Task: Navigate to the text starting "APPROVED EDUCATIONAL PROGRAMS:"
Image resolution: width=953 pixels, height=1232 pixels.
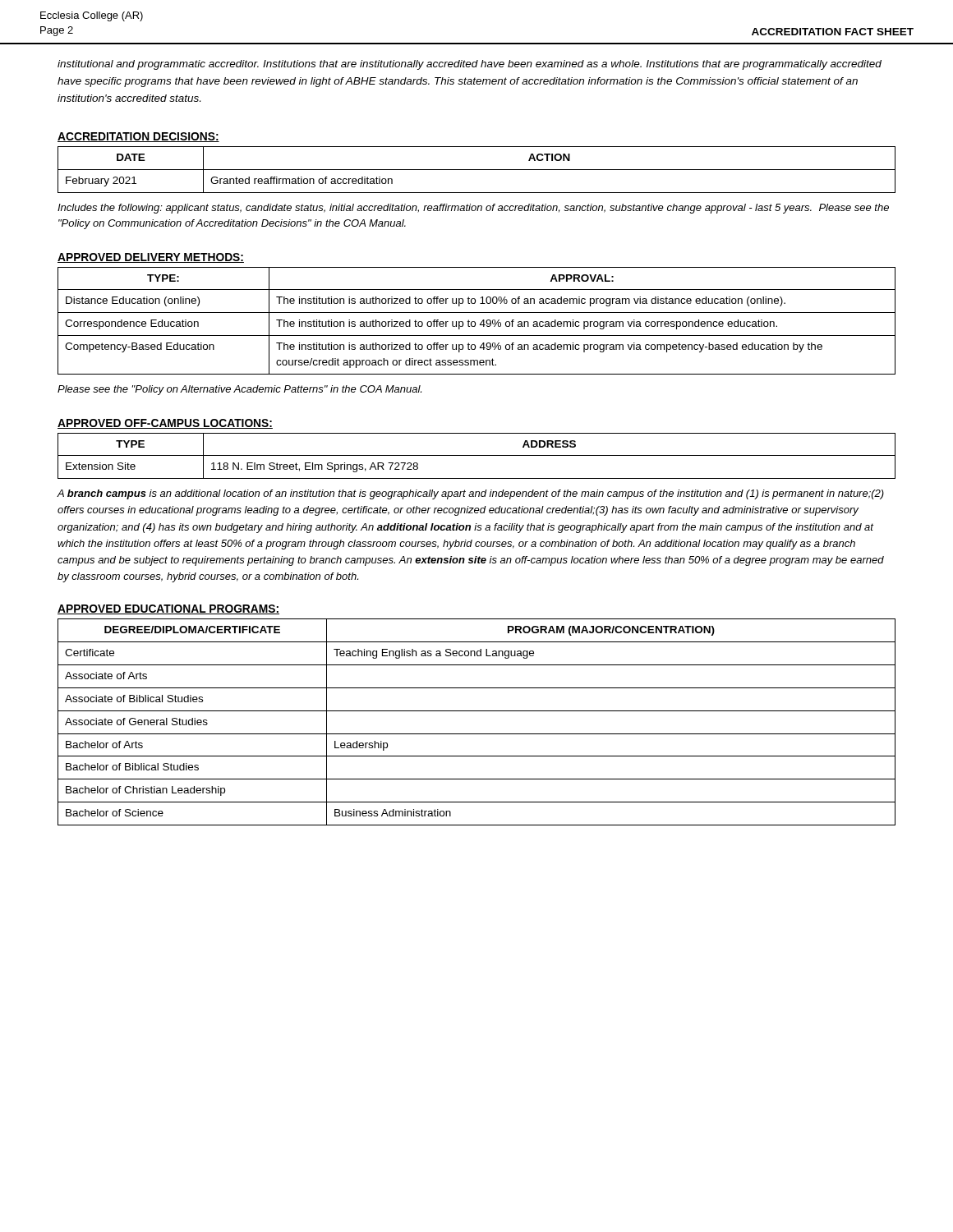Action: 168,609
